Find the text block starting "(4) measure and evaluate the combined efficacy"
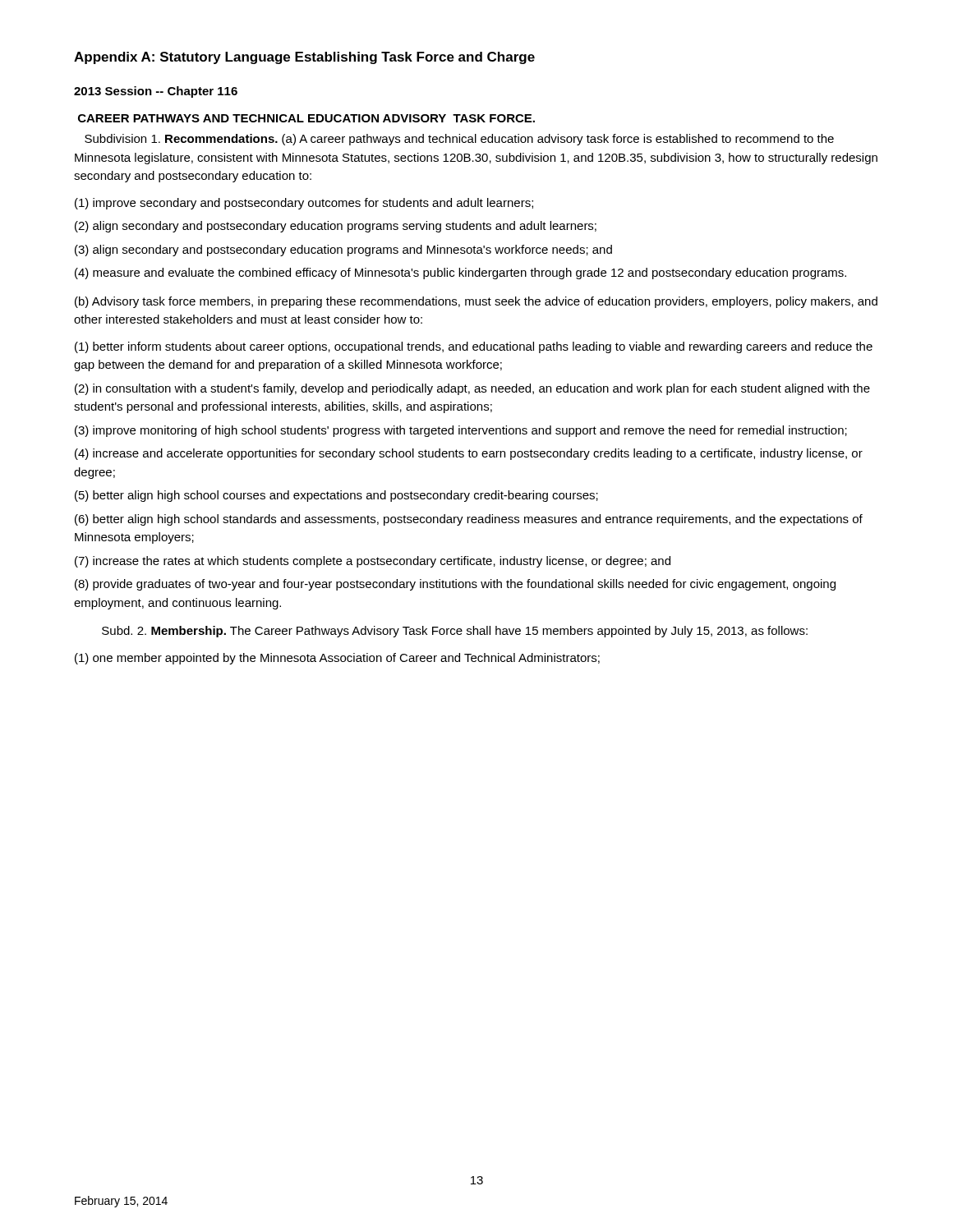This screenshot has height=1232, width=953. [461, 272]
